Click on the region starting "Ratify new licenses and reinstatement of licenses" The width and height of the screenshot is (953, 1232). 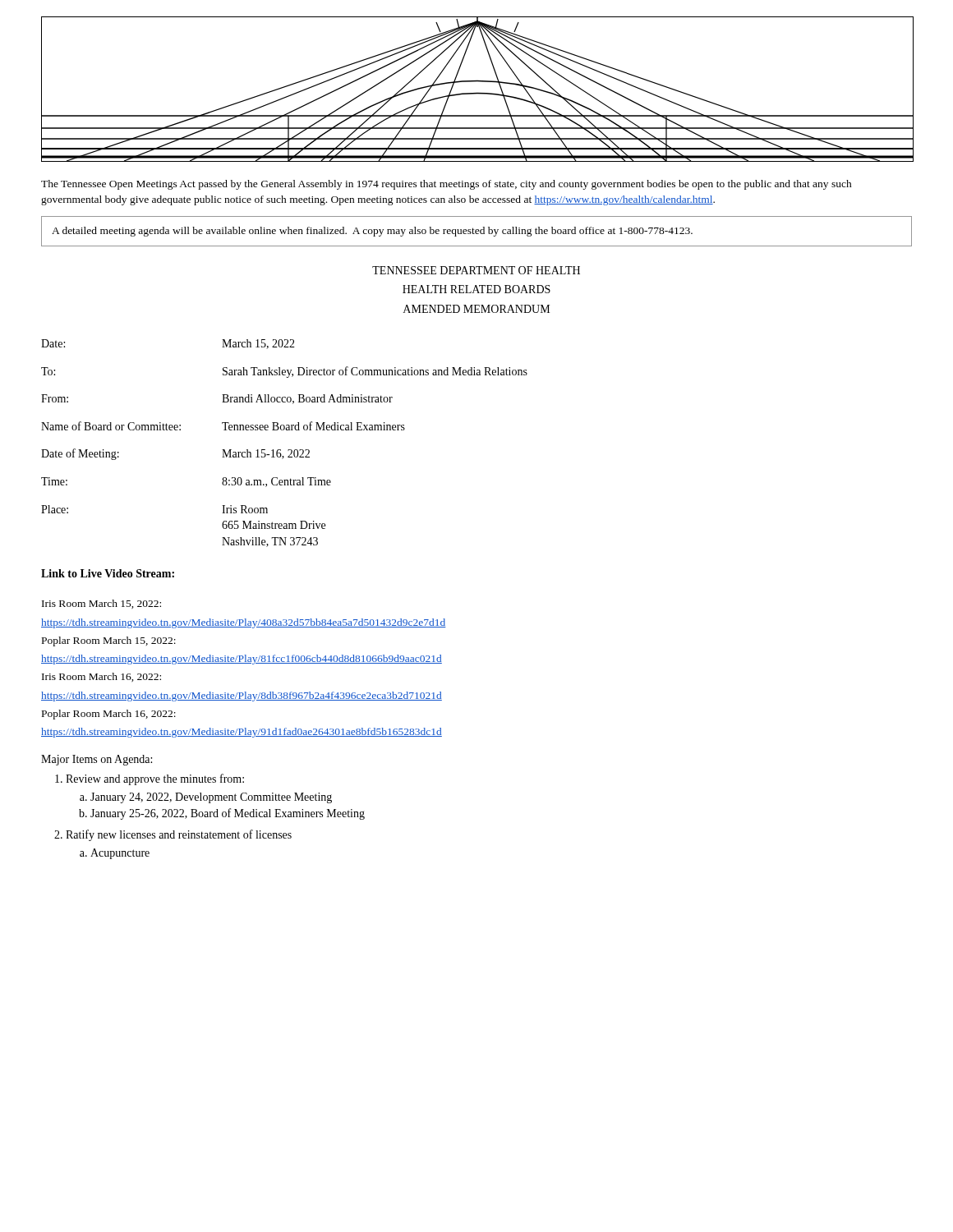(x=173, y=835)
